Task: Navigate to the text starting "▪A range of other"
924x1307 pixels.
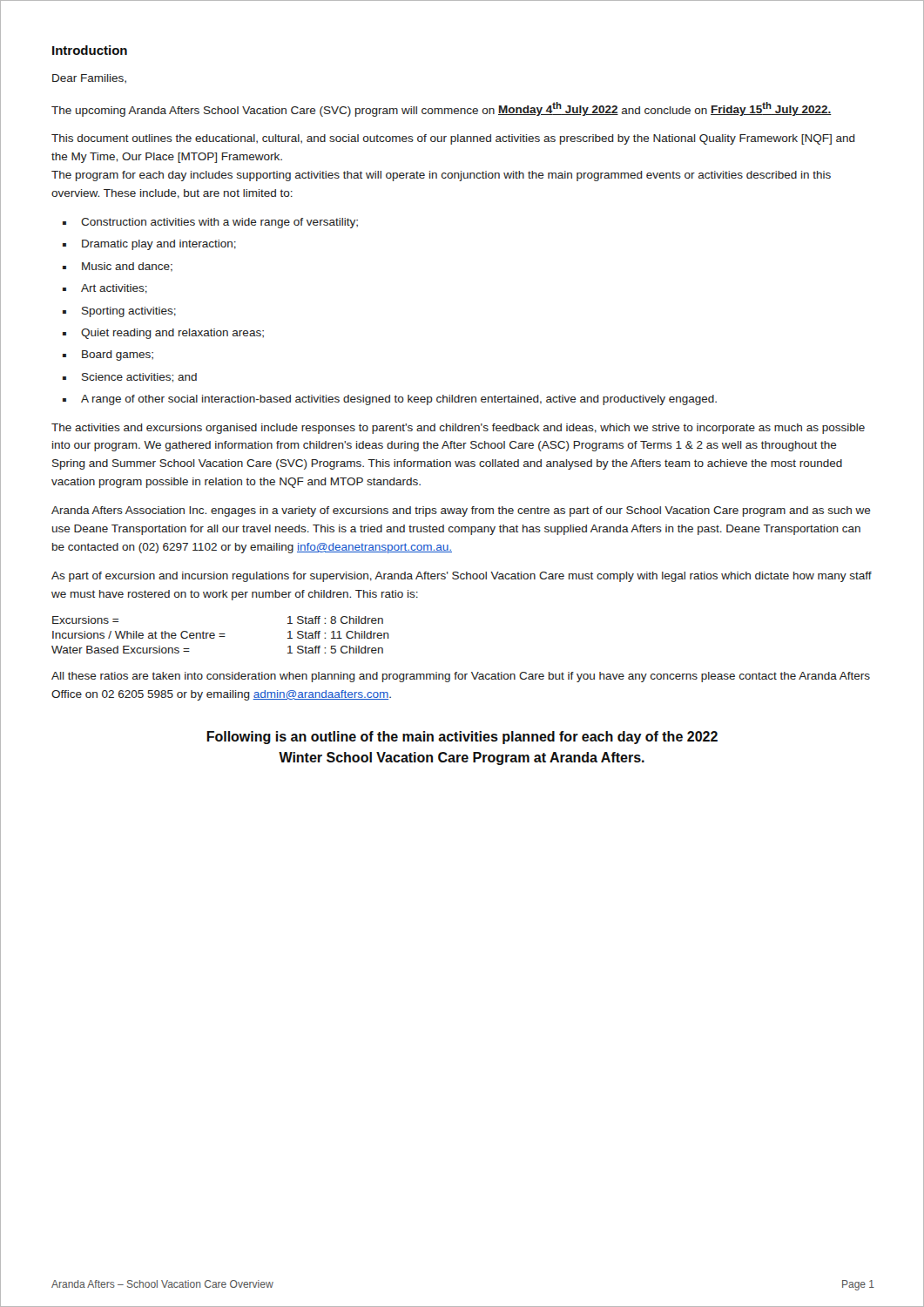Action: 390,400
